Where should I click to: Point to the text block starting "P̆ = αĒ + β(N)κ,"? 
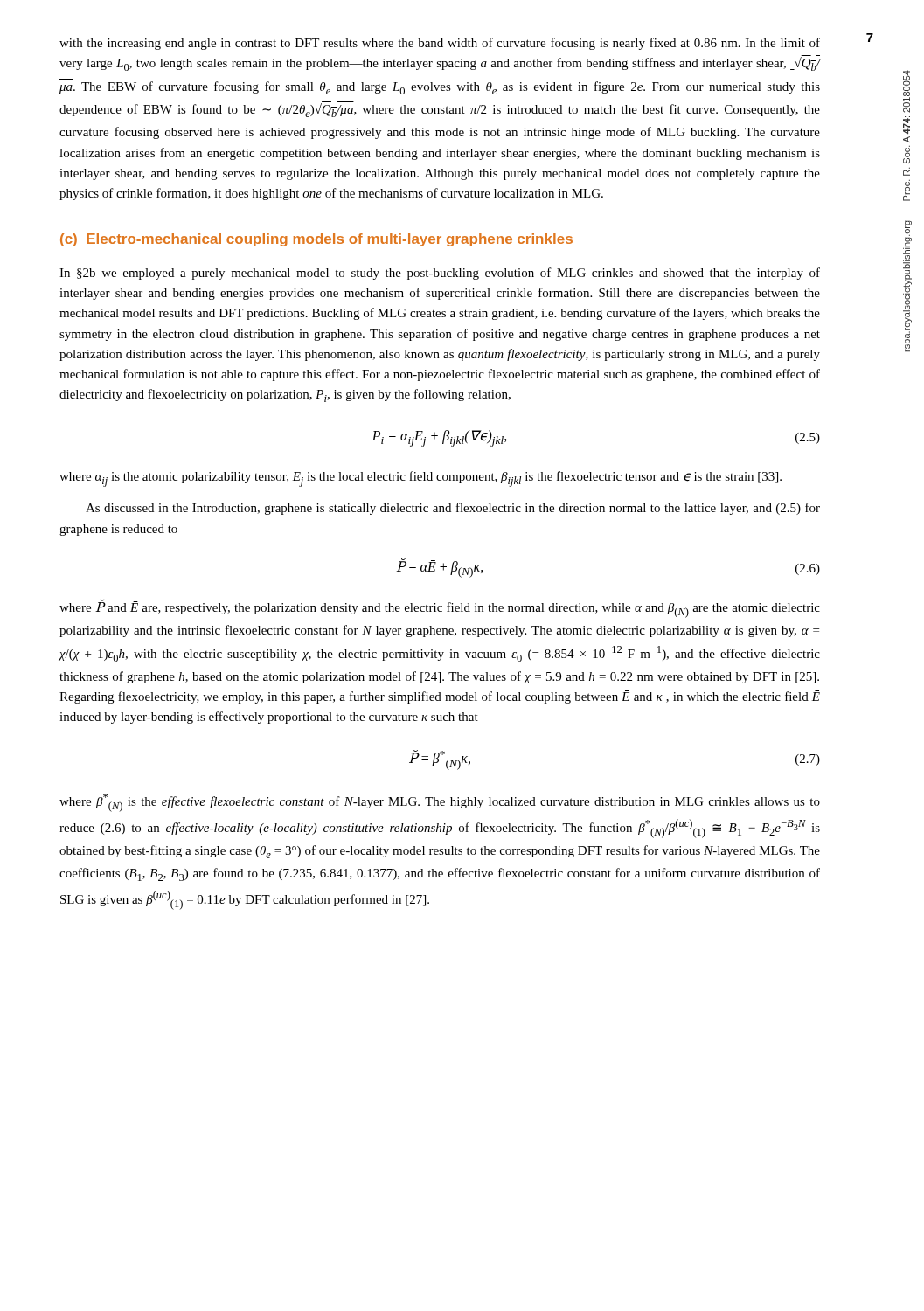[x=444, y=568]
